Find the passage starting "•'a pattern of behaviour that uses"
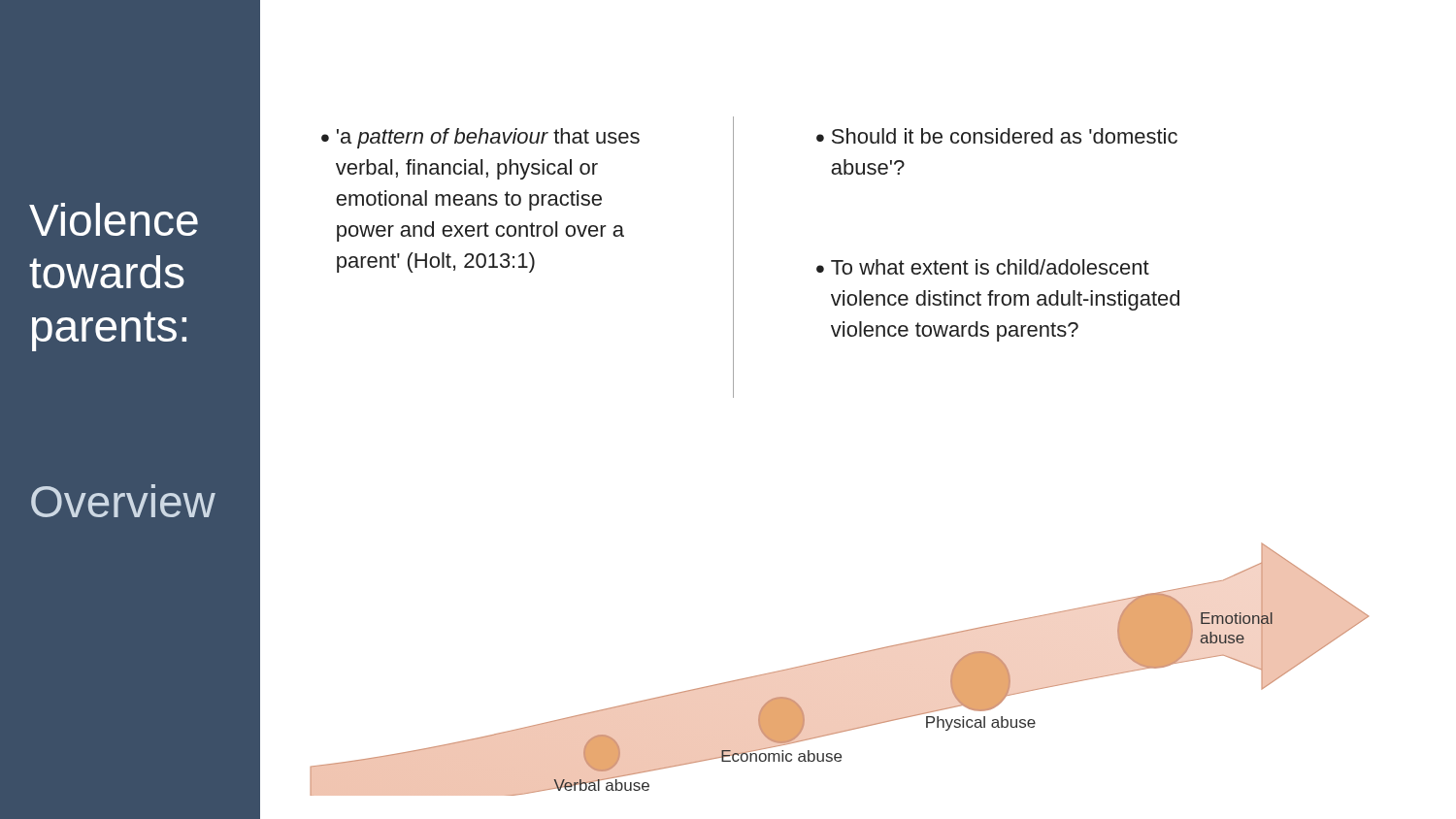 click(488, 199)
